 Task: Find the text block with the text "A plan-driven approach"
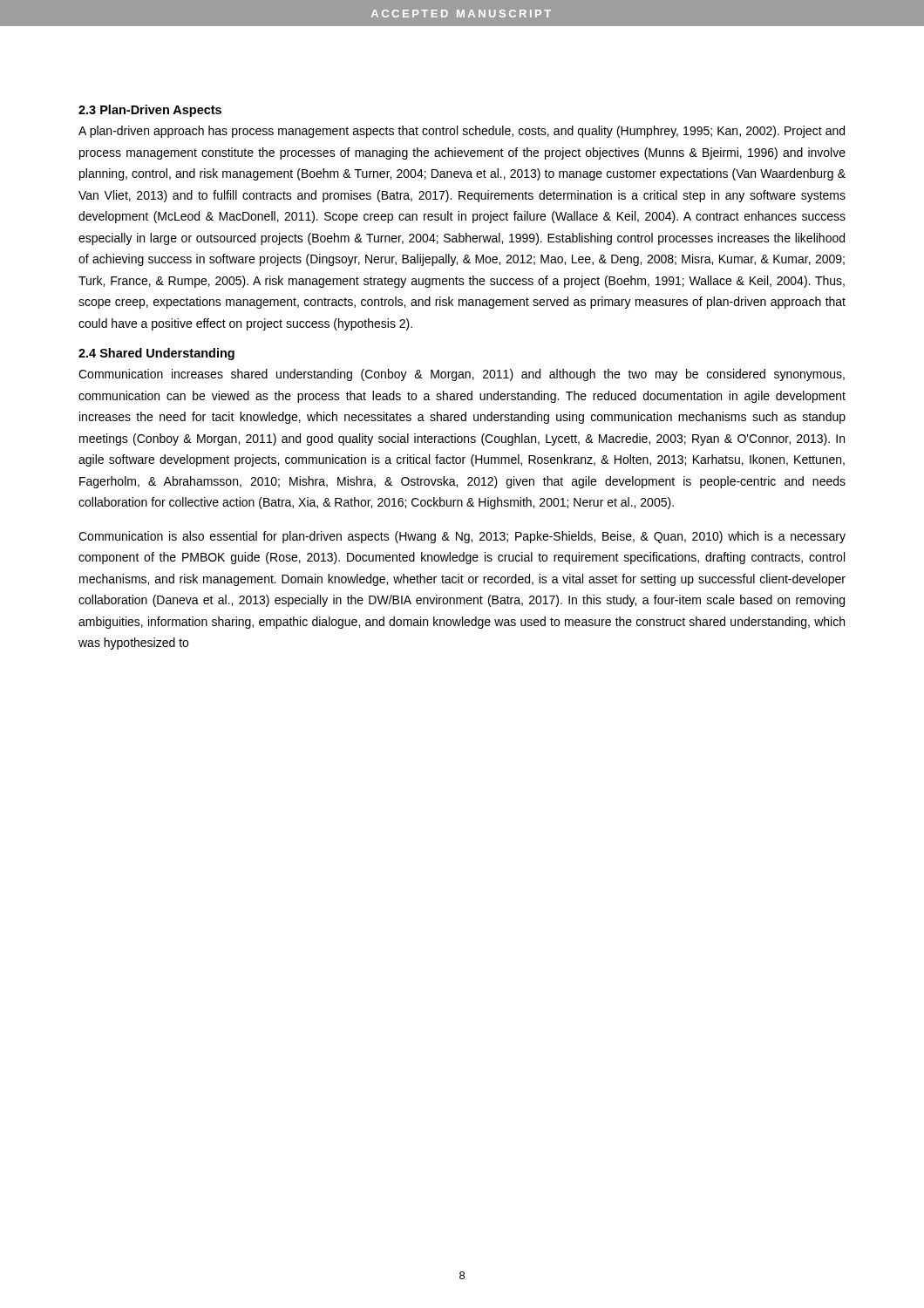[x=462, y=227]
